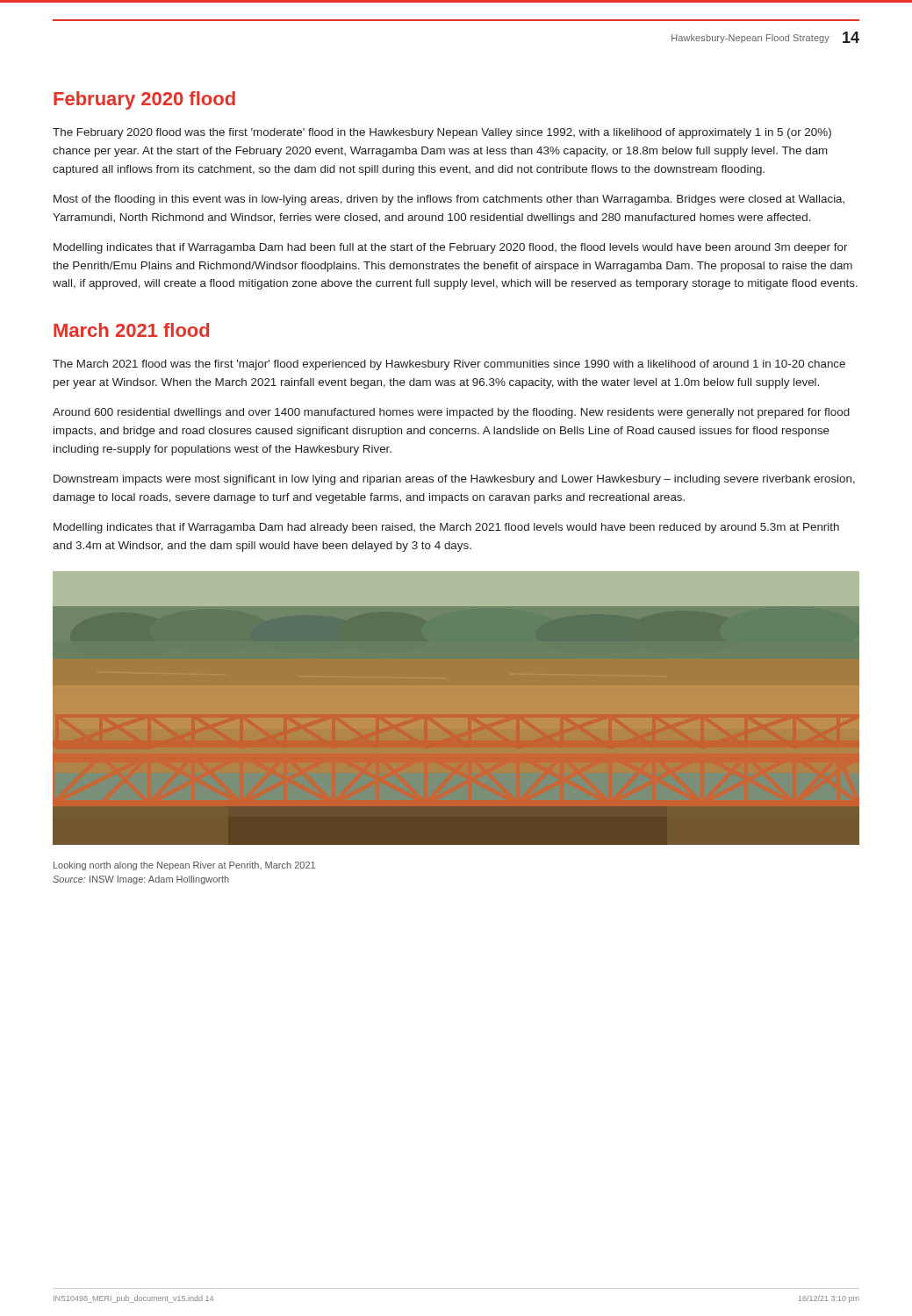This screenshot has height=1316, width=912.
Task: Click the passage that begins "Most of the flooding in this event was"
Action: [449, 208]
